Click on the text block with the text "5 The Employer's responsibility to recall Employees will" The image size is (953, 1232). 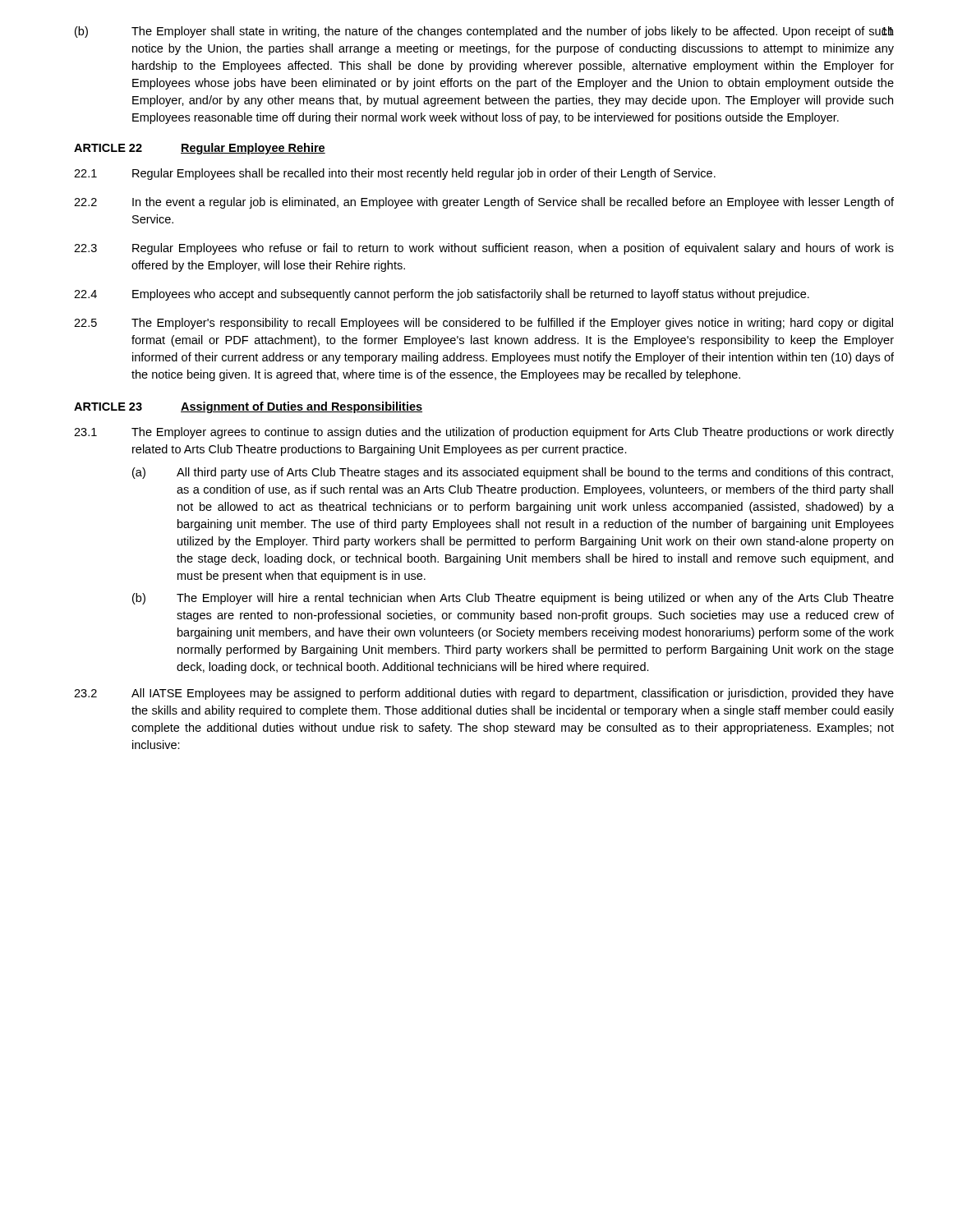(x=484, y=349)
